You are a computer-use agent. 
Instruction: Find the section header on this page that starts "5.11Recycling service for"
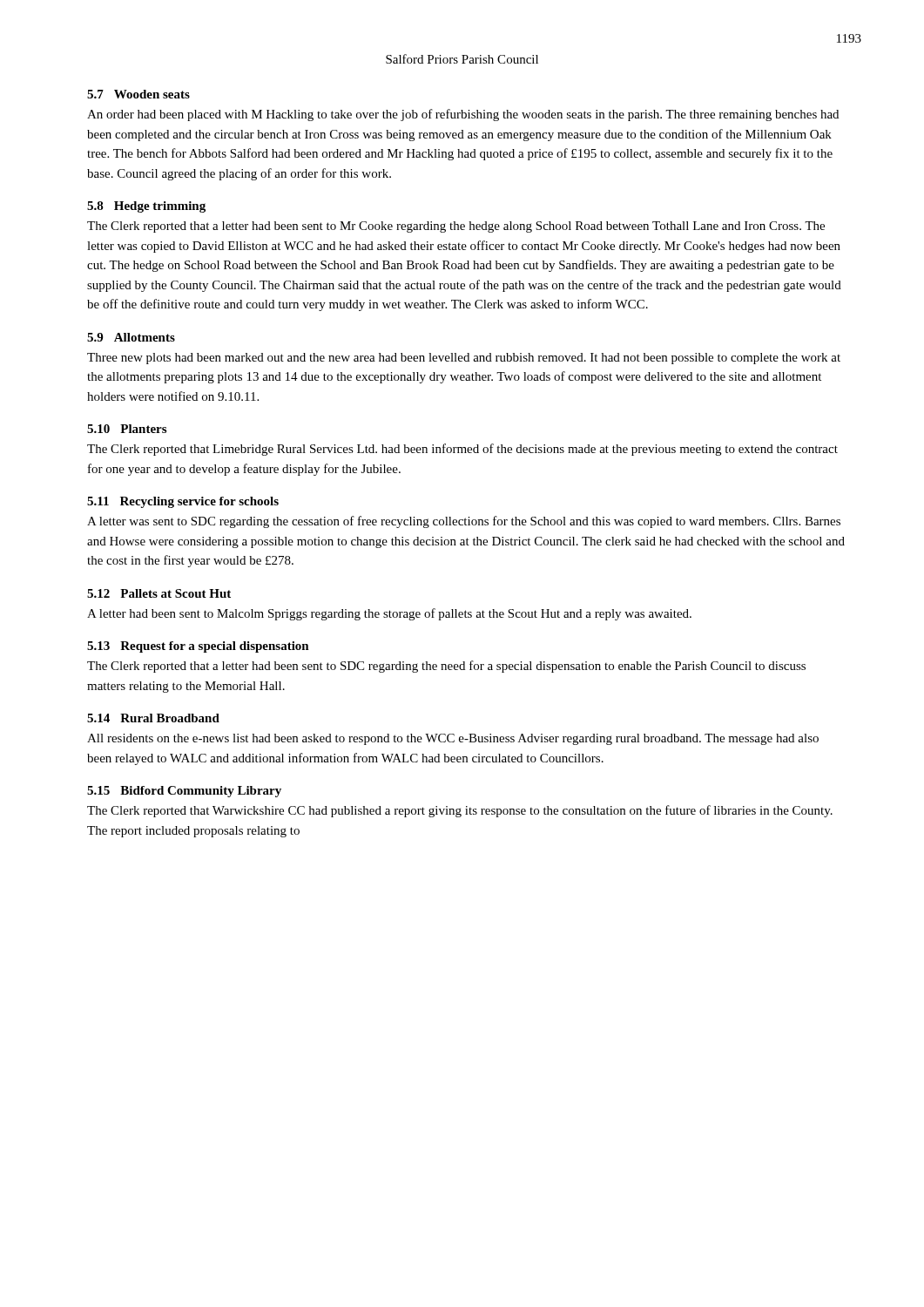click(x=183, y=501)
